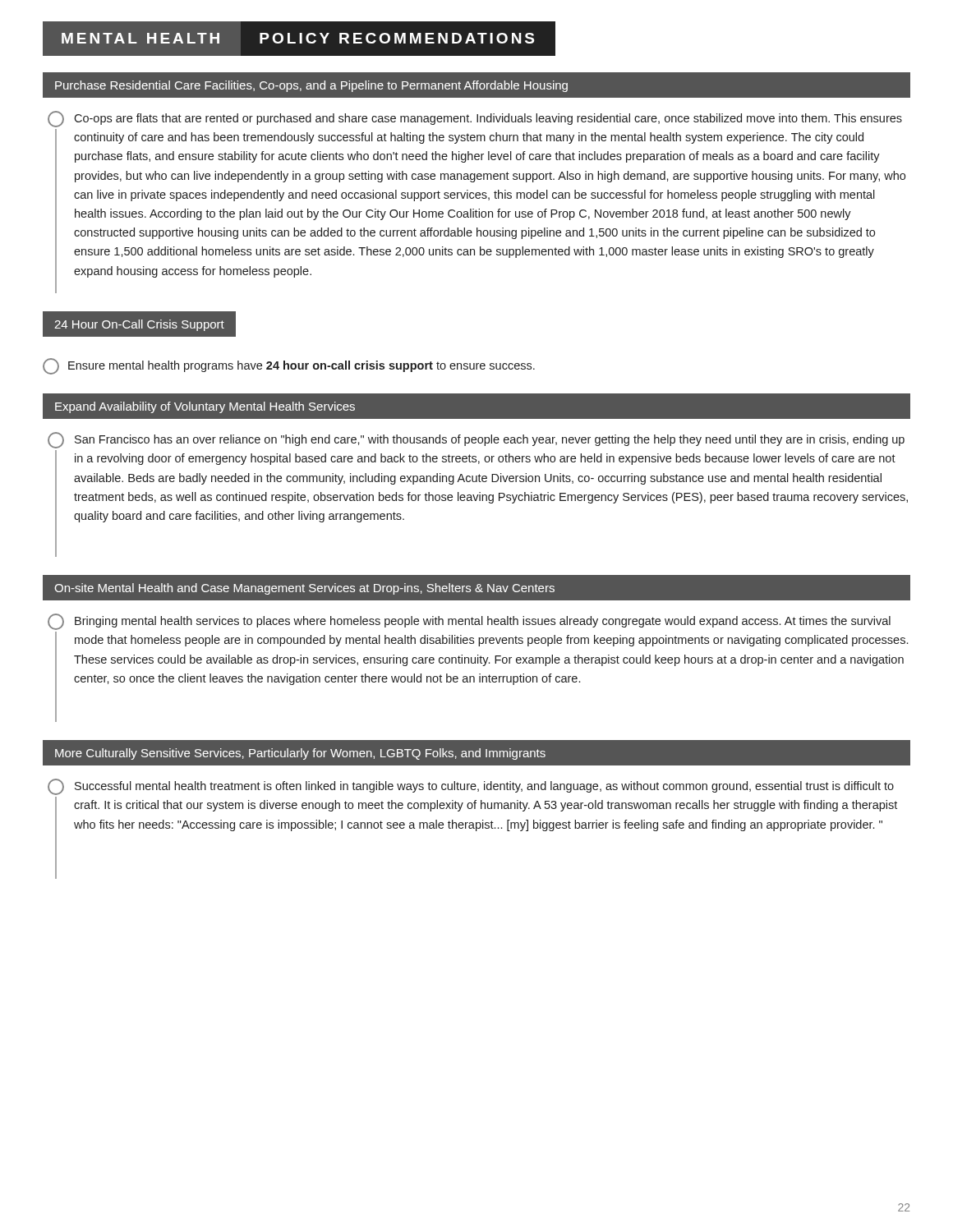
Task: Click on the text starting "MENTAL HEALTH POLICY RECOMMENDATIONS"
Action: (299, 39)
